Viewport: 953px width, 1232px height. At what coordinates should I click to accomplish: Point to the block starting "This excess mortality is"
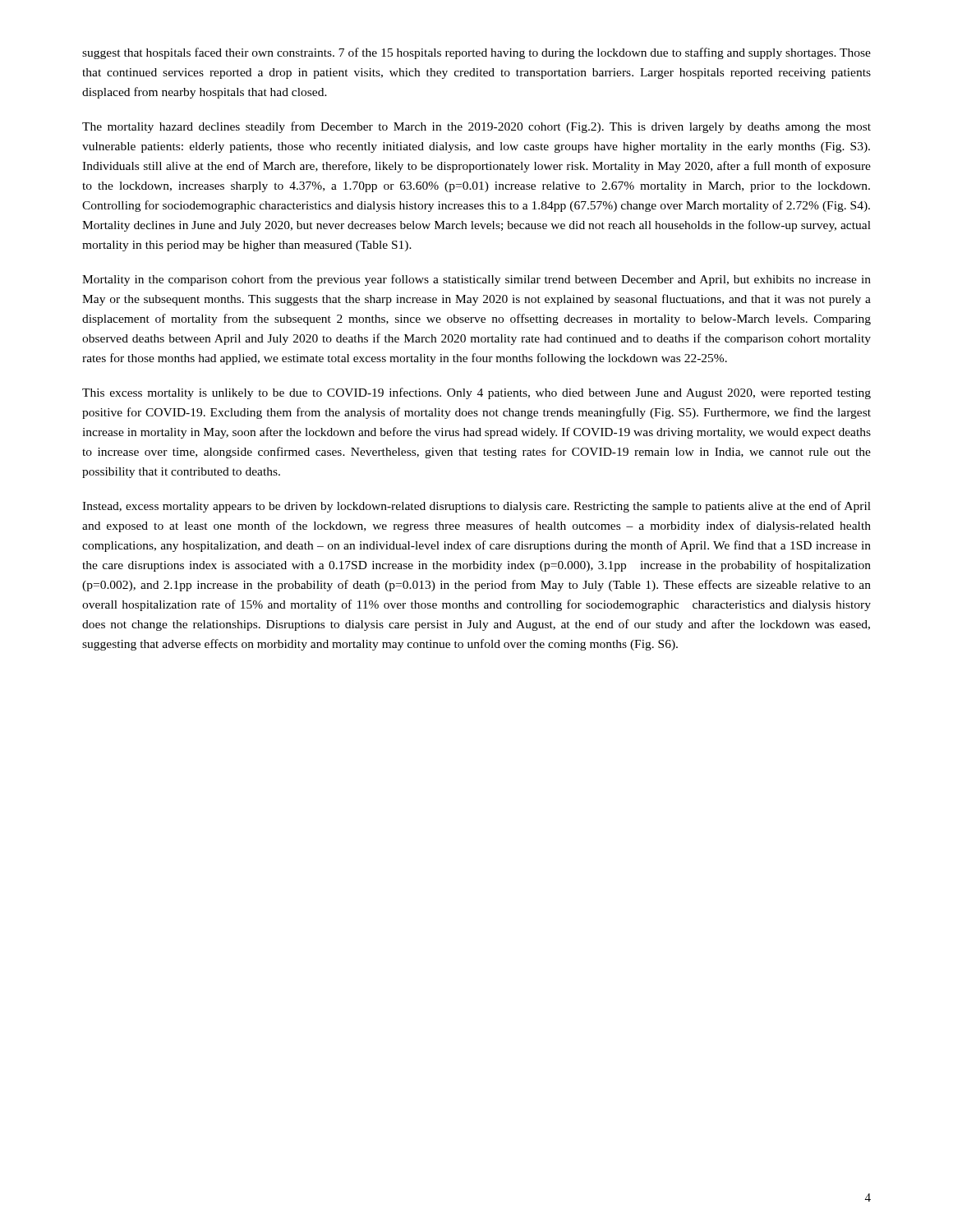point(476,432)
